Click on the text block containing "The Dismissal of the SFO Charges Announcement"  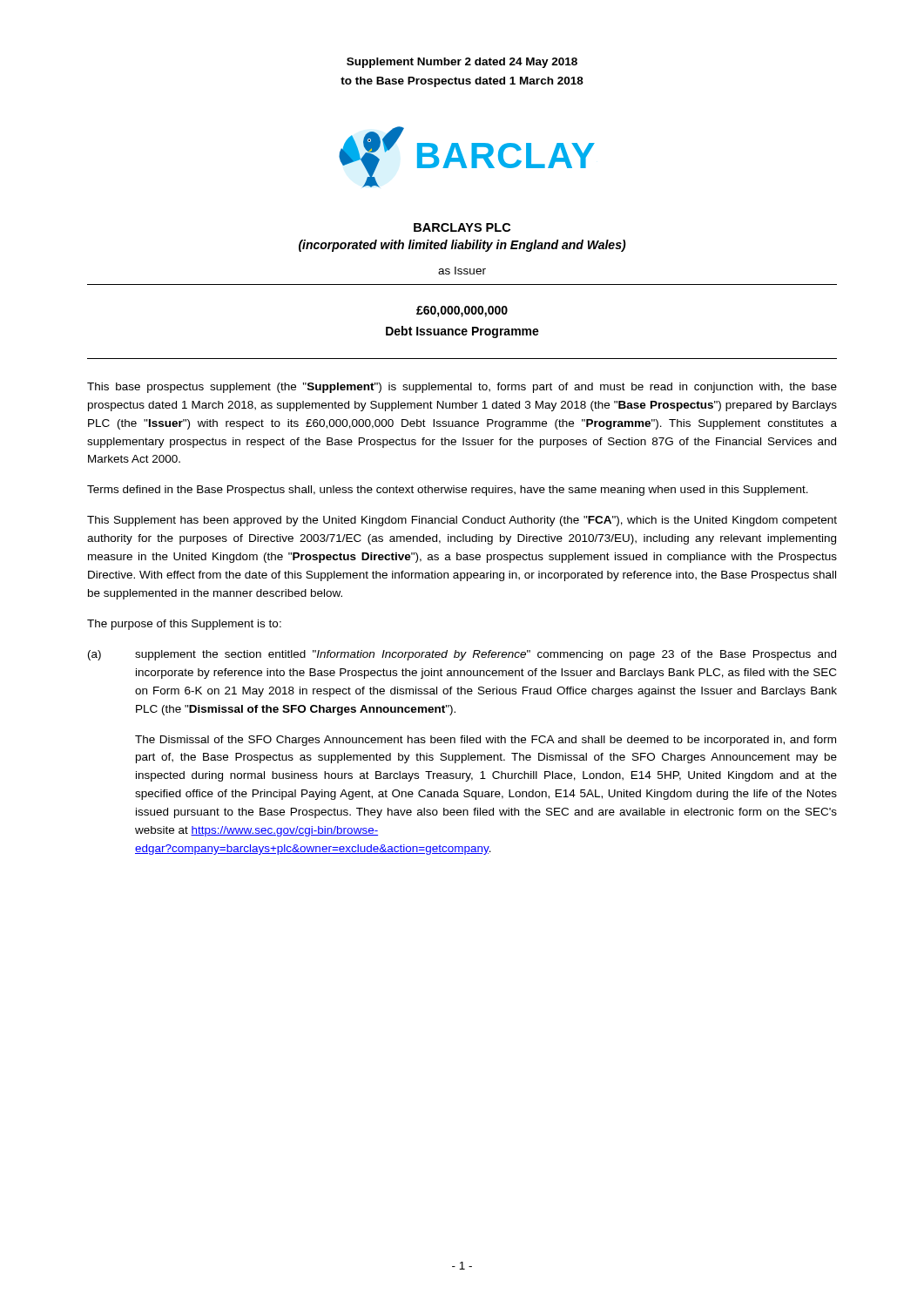[486, 794]
